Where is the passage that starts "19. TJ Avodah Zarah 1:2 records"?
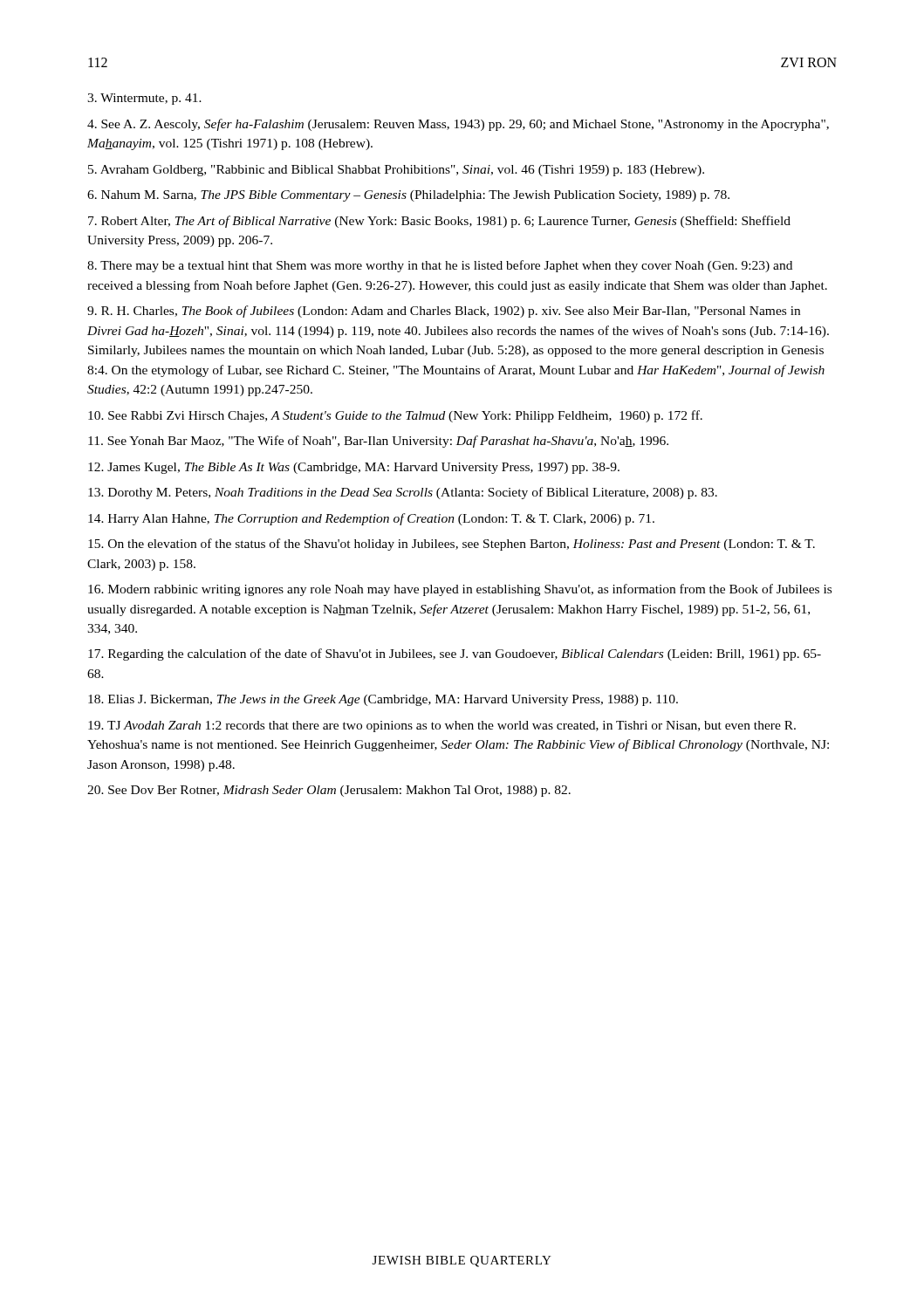 (x=459, y=744)
